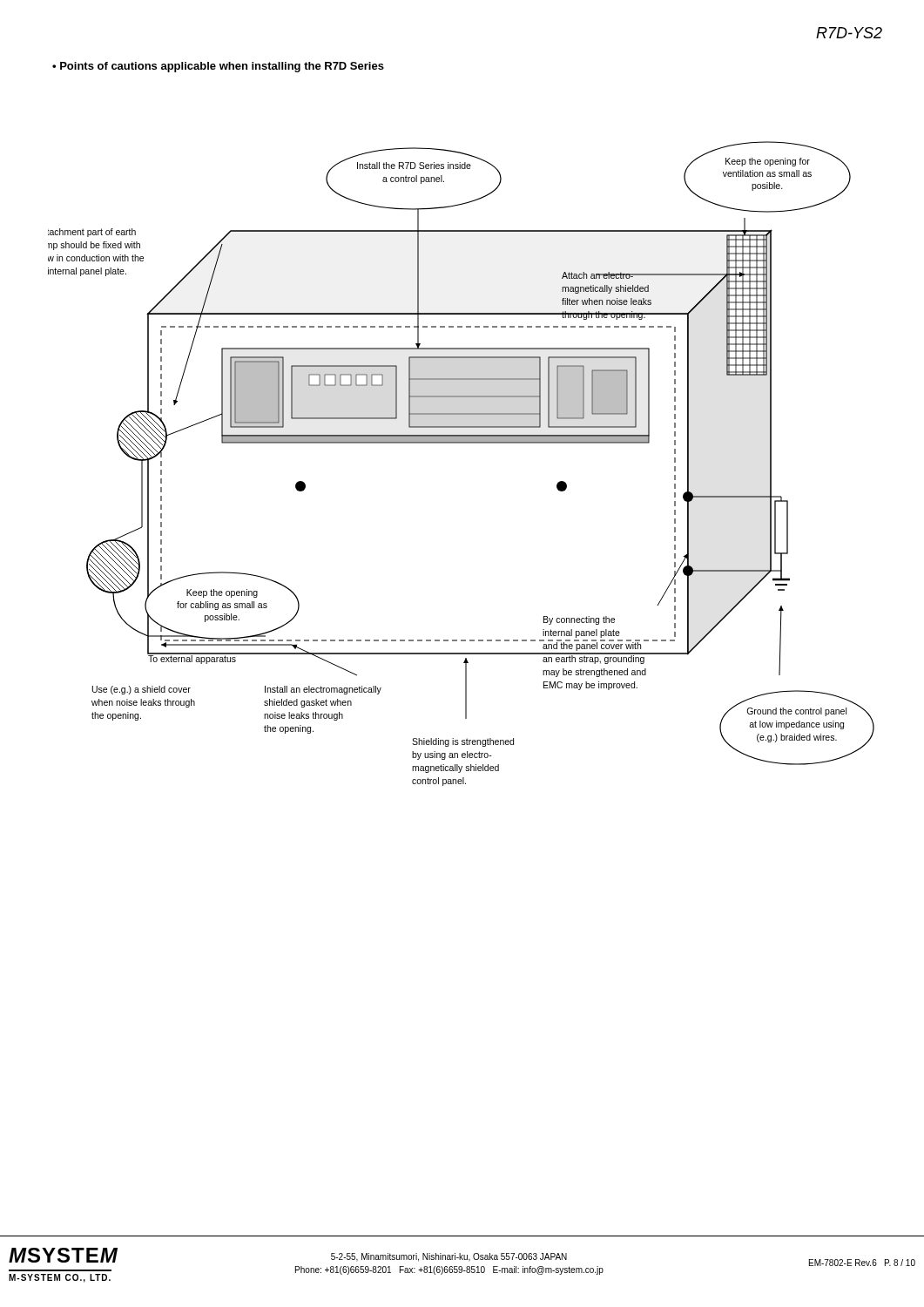This screenshot has width=924, height=1307.
Task: Point to the block beginning "• Points of cautions applicable"
Action: pos(218,66)
